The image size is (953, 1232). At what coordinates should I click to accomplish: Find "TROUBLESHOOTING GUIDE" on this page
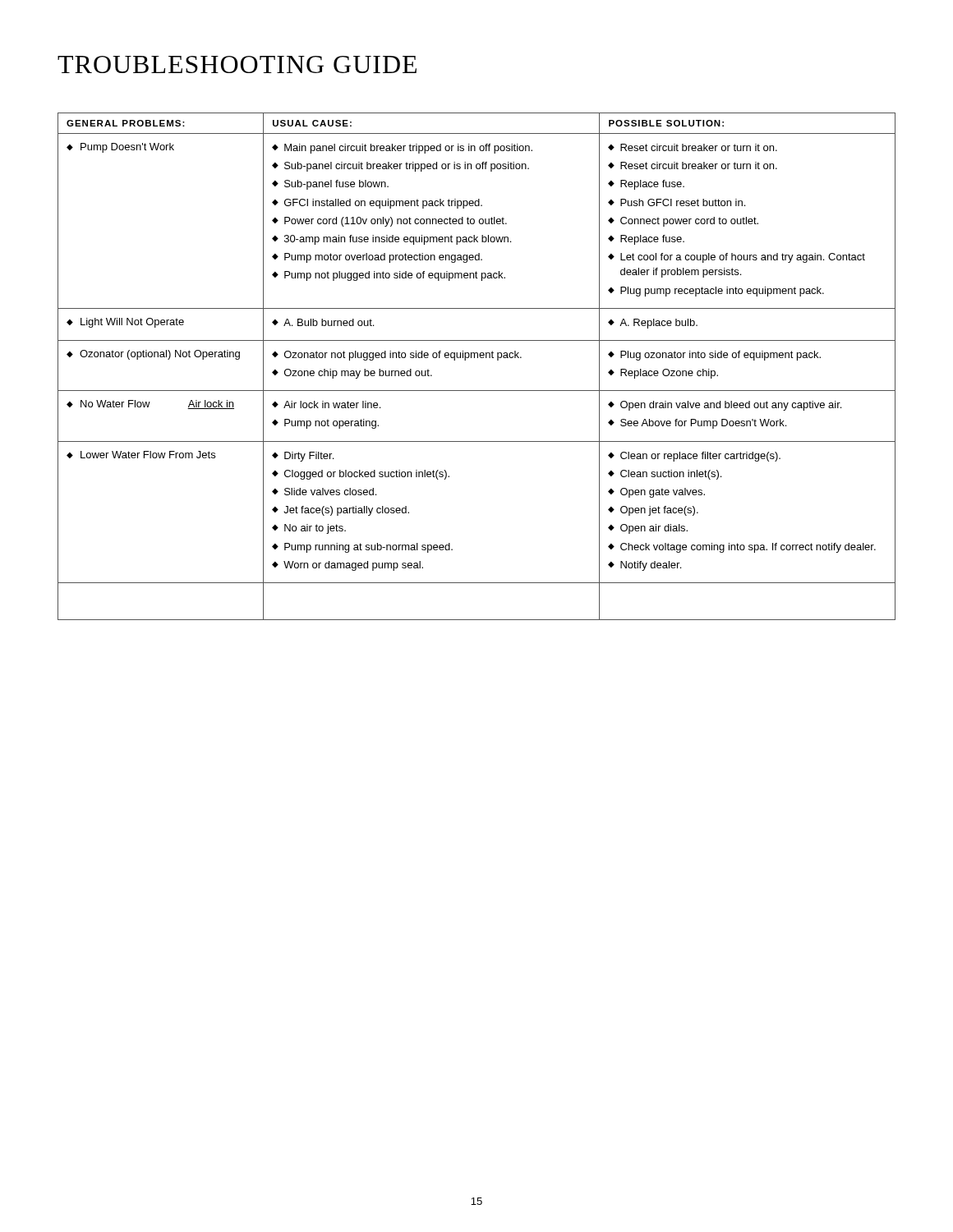point(238,64)
